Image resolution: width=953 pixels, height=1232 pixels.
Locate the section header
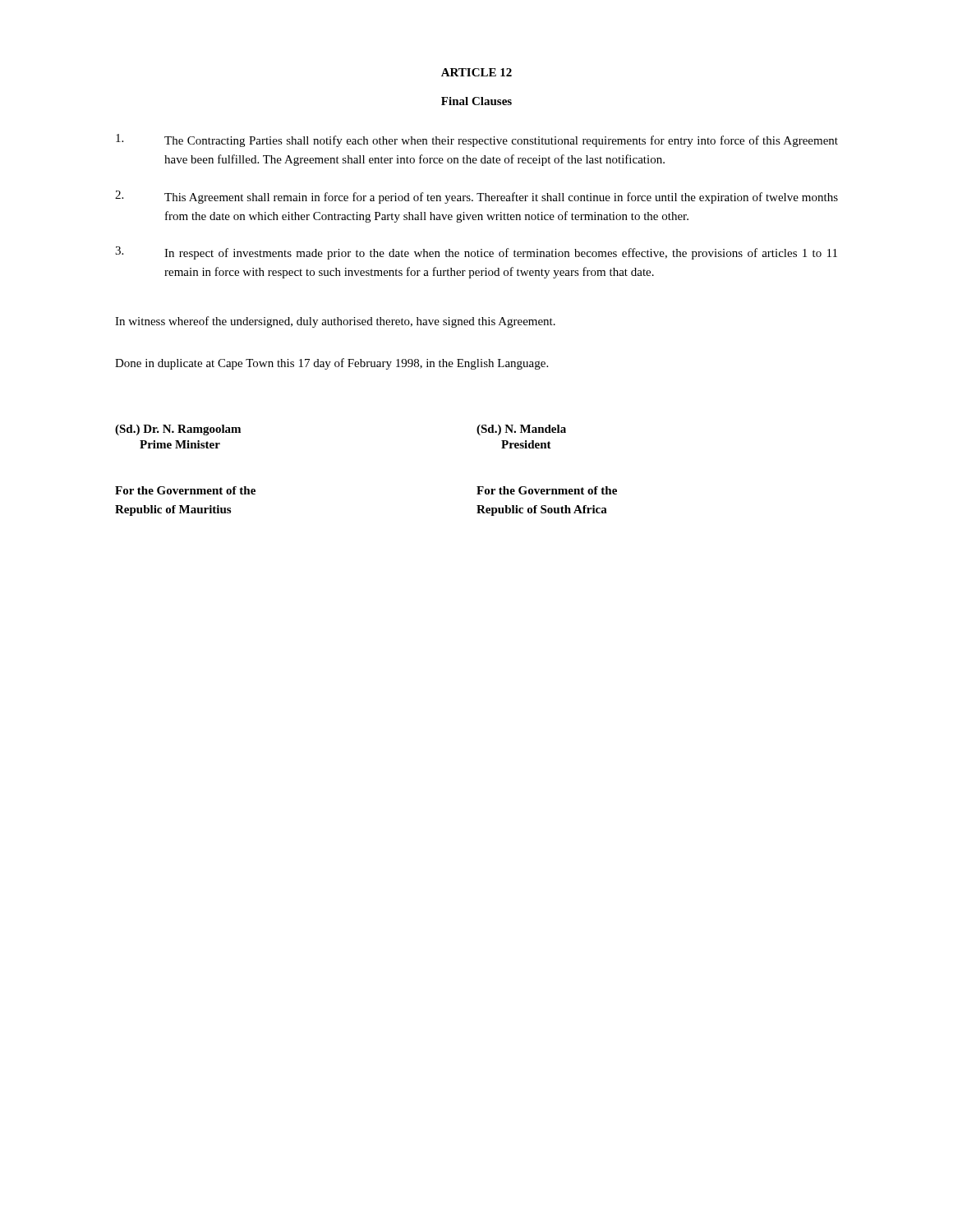coord(476,101)
